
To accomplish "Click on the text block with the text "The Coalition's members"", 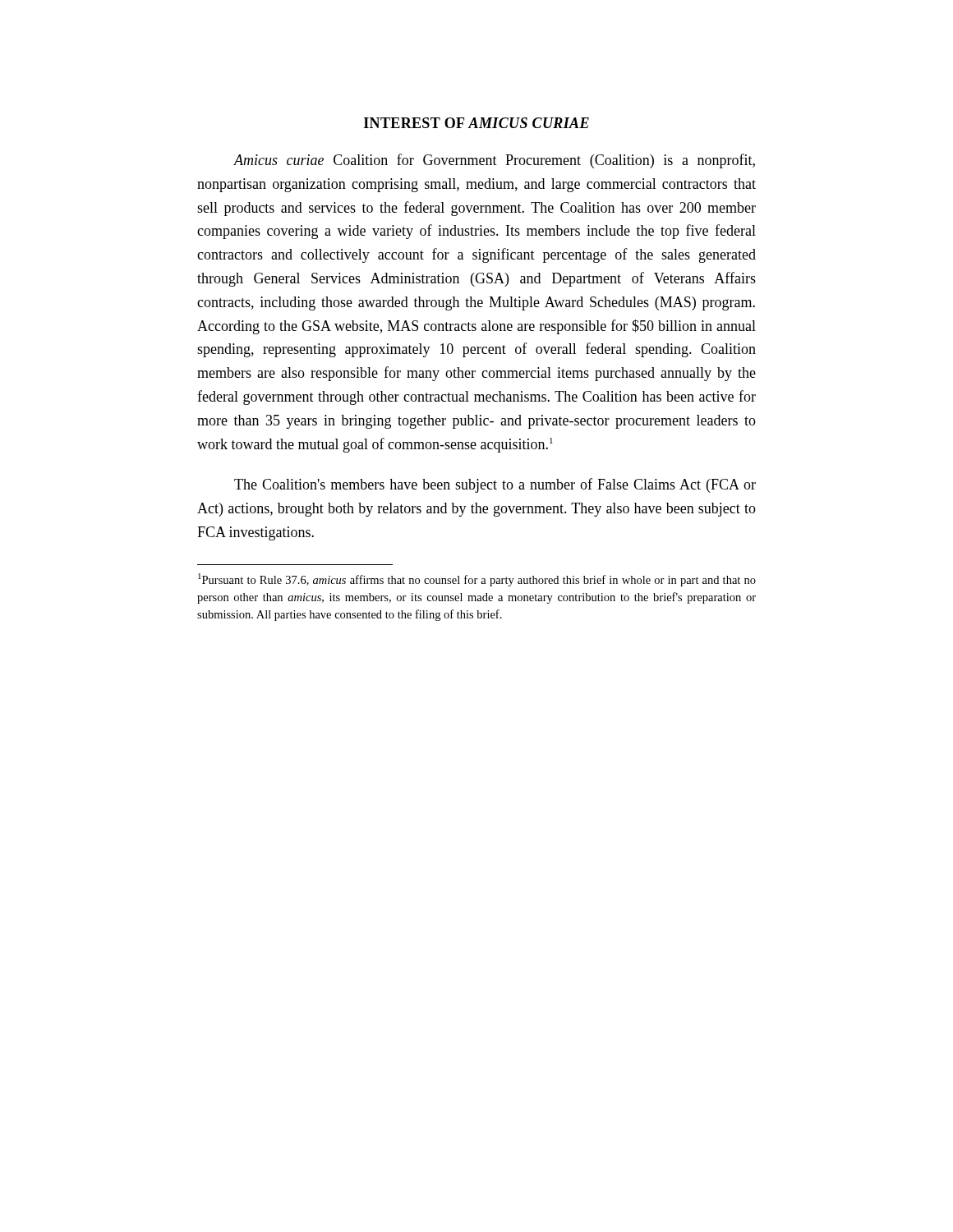I will (476, 509).
